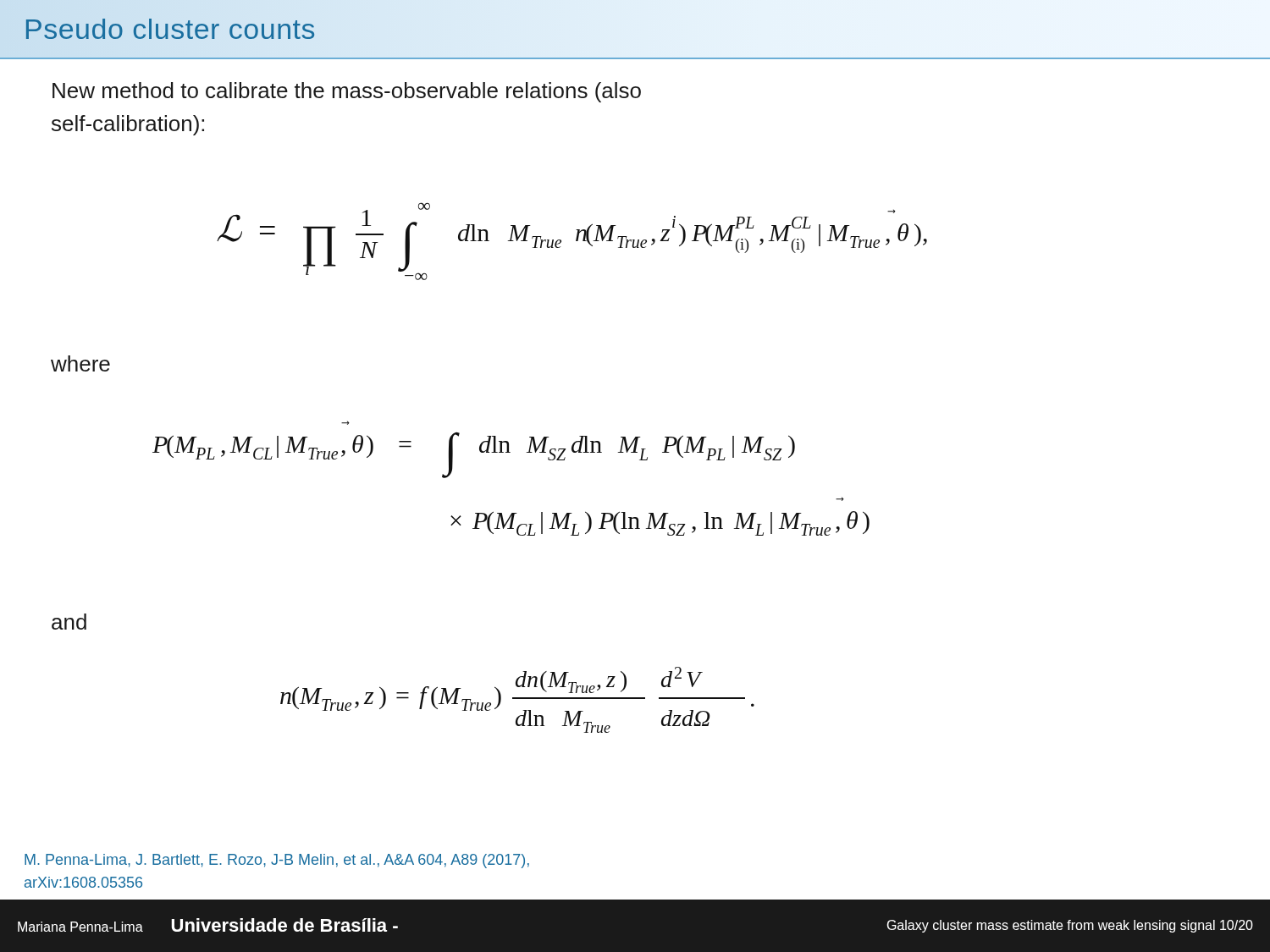Image resolution: width=1270 pixels, height=952 pixels.
Task: Select the text block that reads "New method to calibrate the mass-observable"
Action: tap(346, 107)
